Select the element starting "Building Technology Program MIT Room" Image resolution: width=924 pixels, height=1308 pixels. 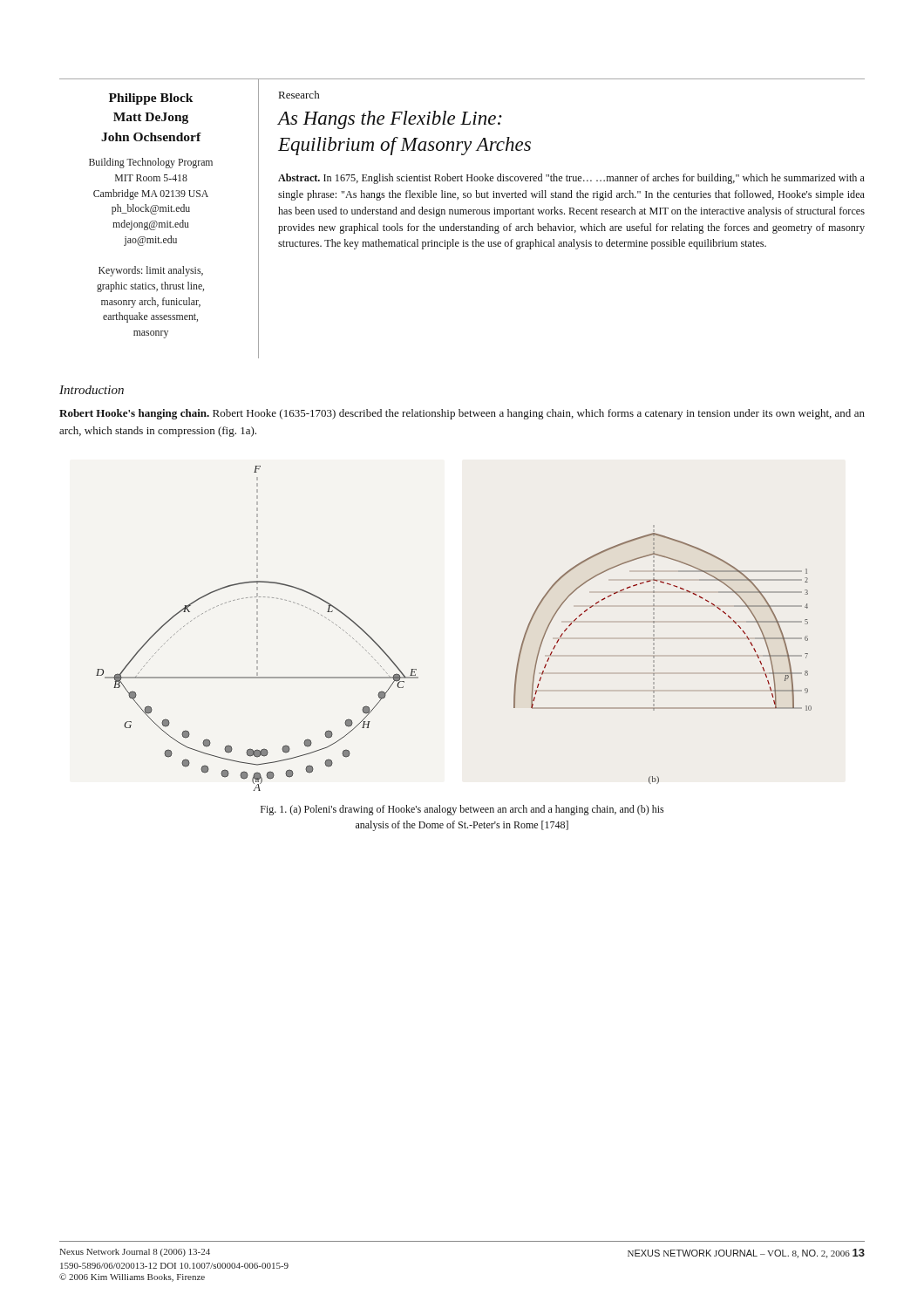[151, 247]
